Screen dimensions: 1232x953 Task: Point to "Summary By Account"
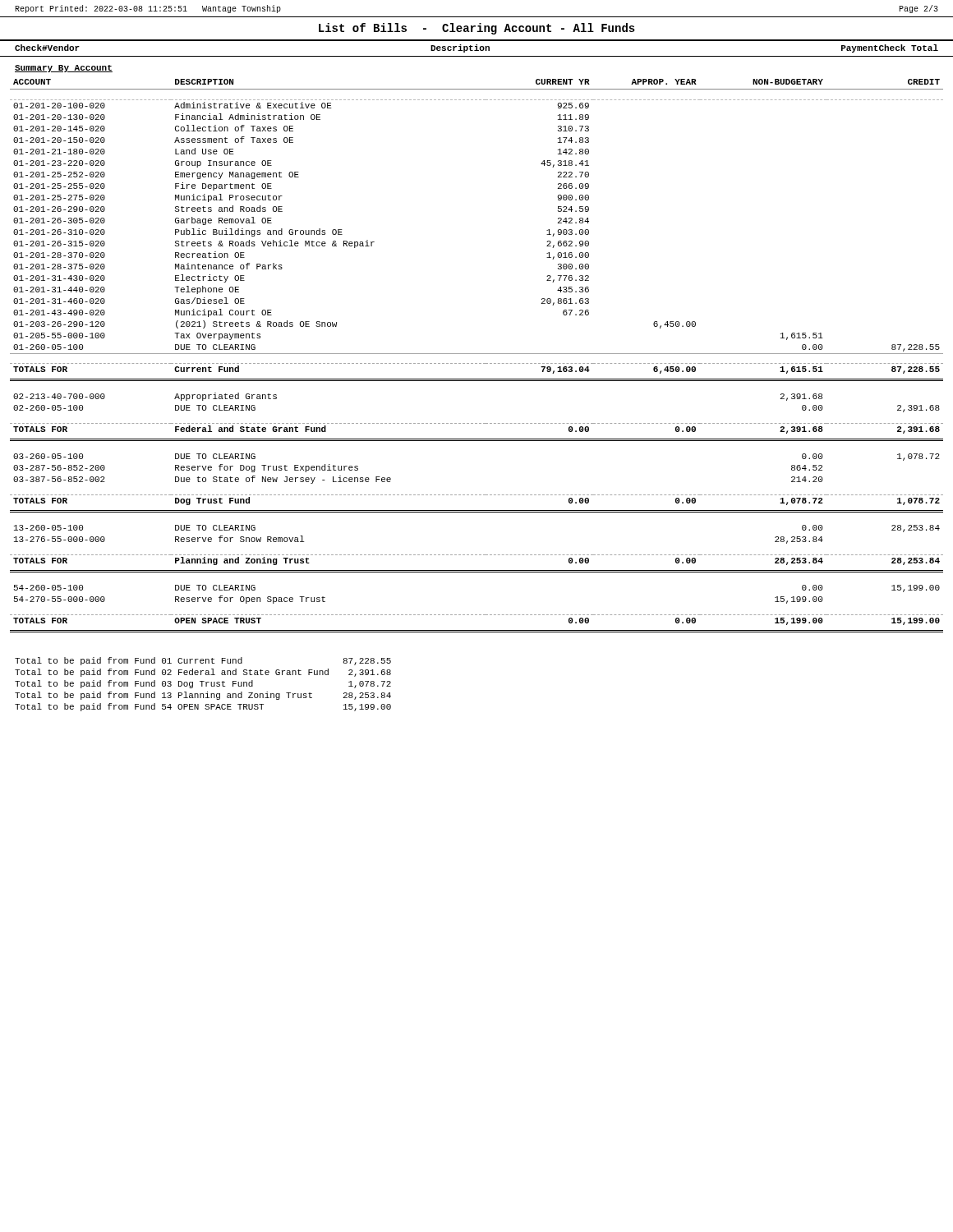pos(64,68)
